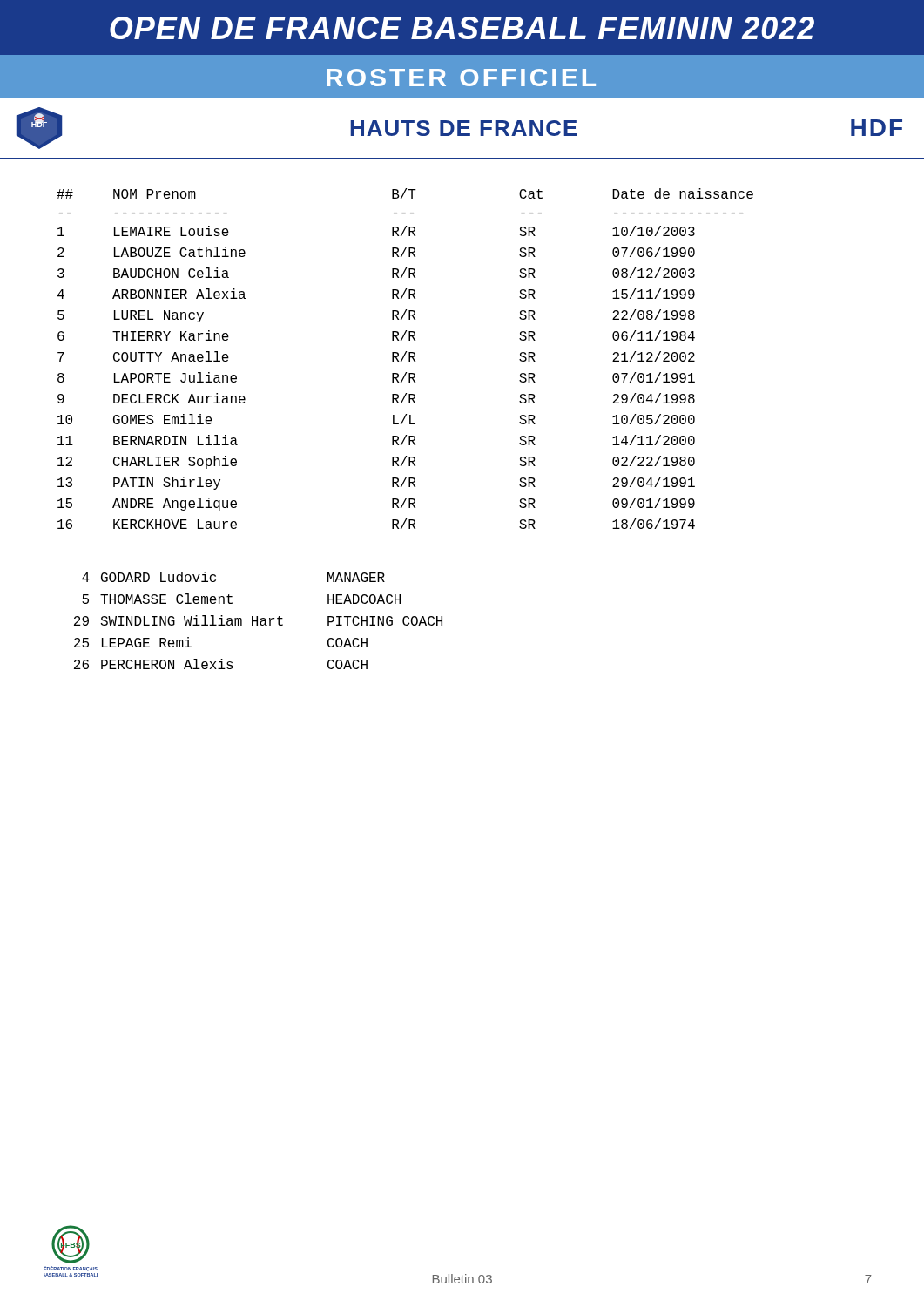Select the section header containing "ROSTER OFFICIEL"

(x=462, y=77)
